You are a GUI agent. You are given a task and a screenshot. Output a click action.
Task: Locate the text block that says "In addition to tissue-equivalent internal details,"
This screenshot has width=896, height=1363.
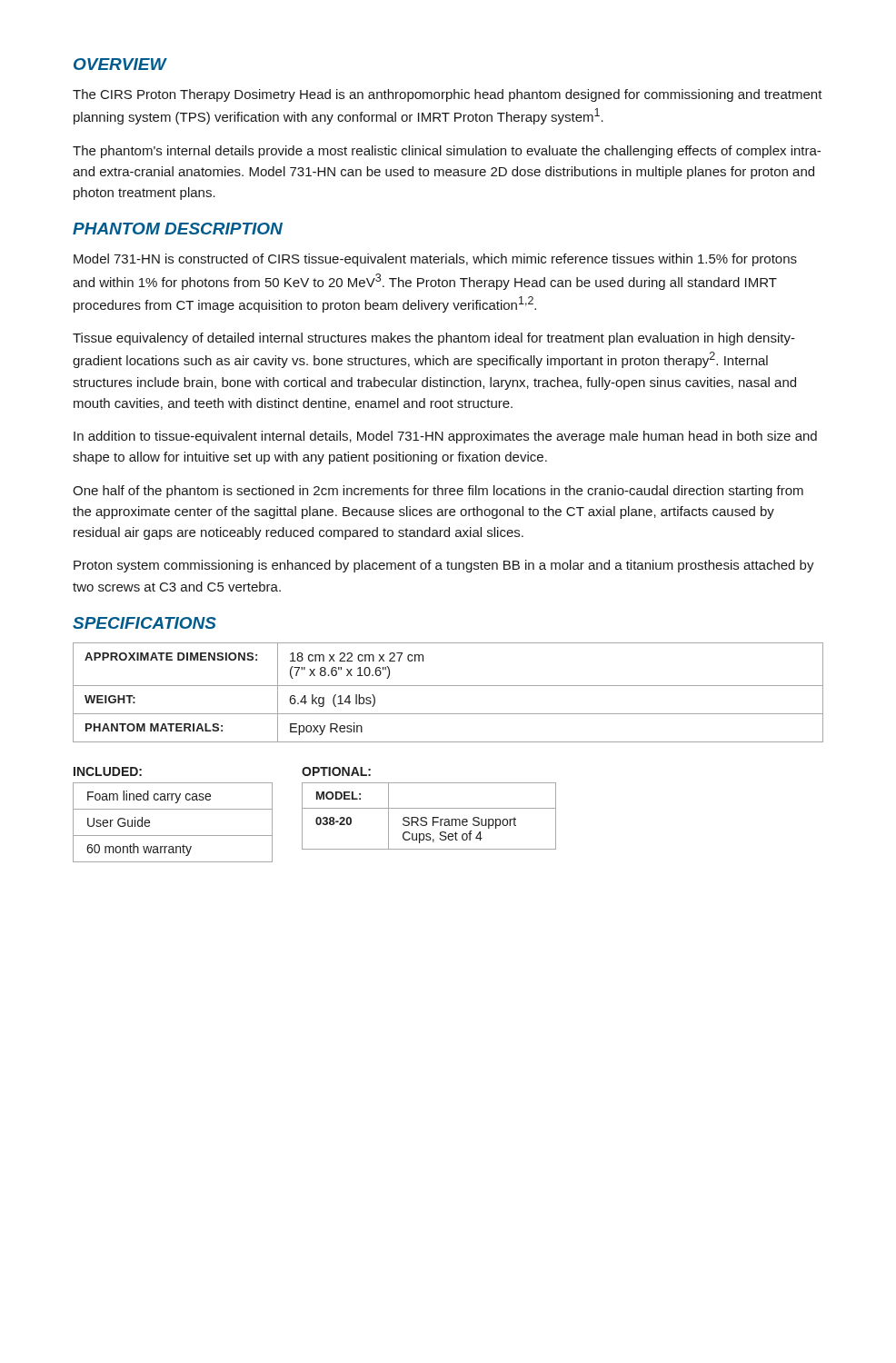coord(445,446)
